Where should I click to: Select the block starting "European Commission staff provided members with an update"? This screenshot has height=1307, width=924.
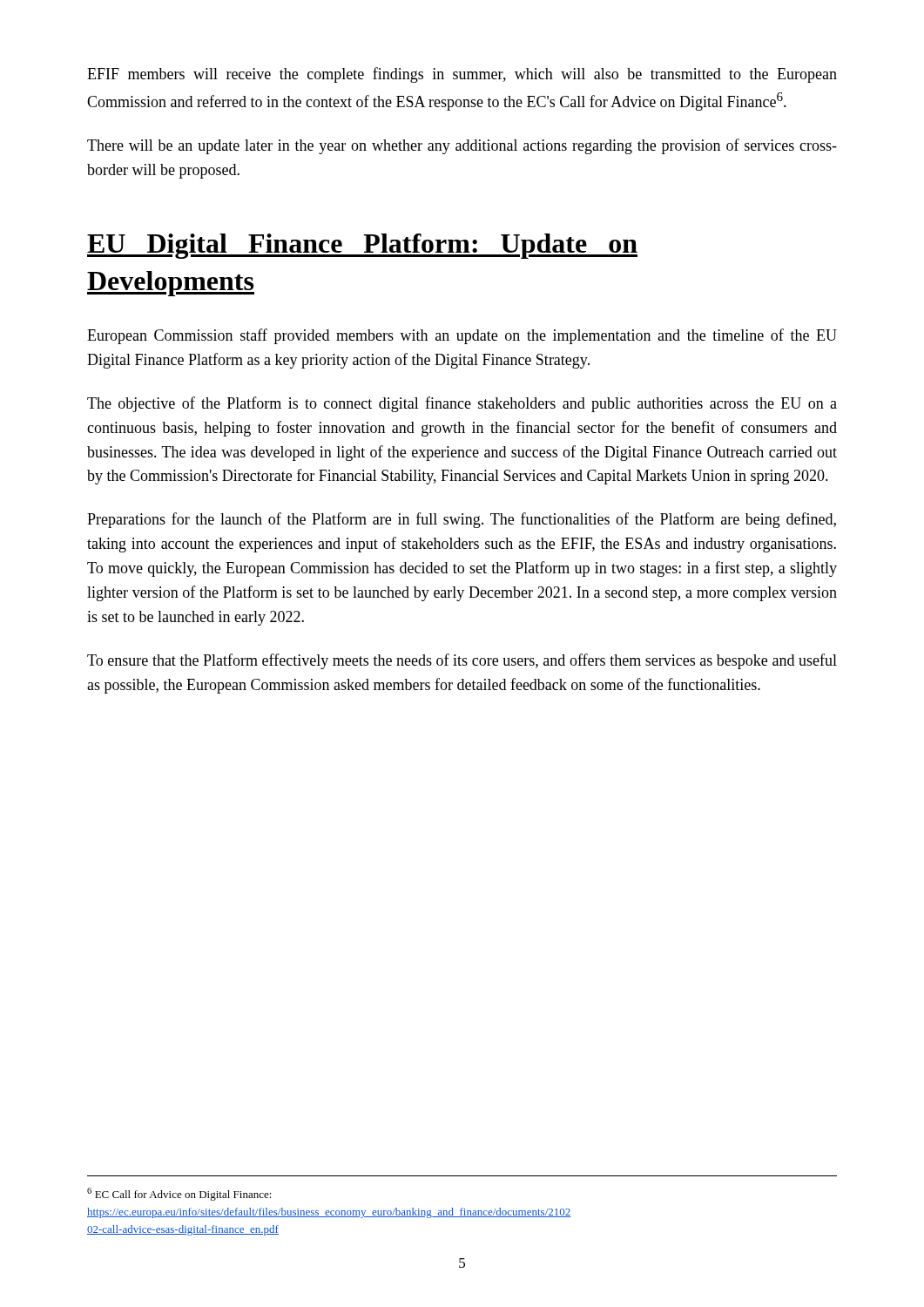[462, 348]
